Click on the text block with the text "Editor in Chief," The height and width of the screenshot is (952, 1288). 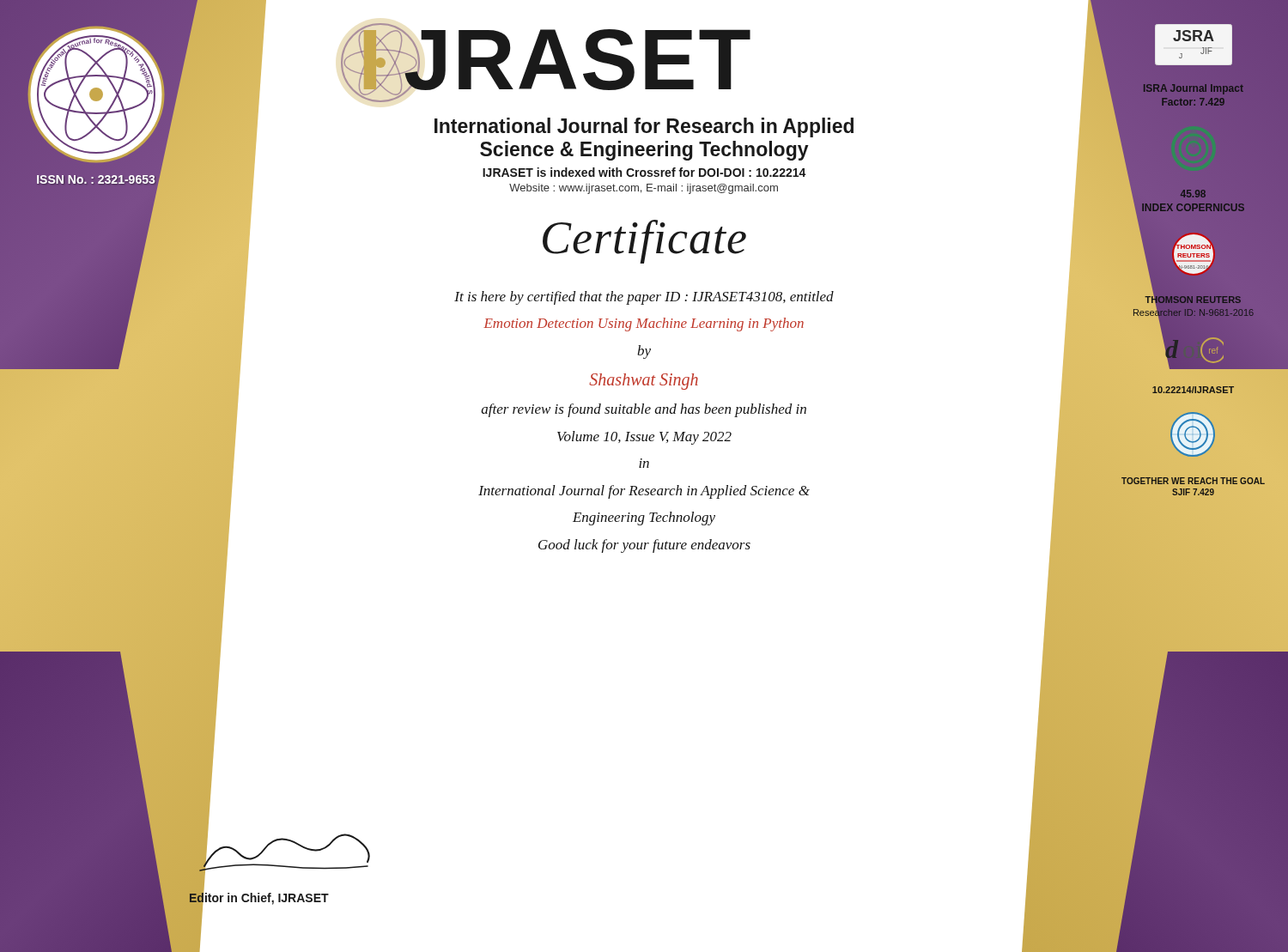pos(259,898)
